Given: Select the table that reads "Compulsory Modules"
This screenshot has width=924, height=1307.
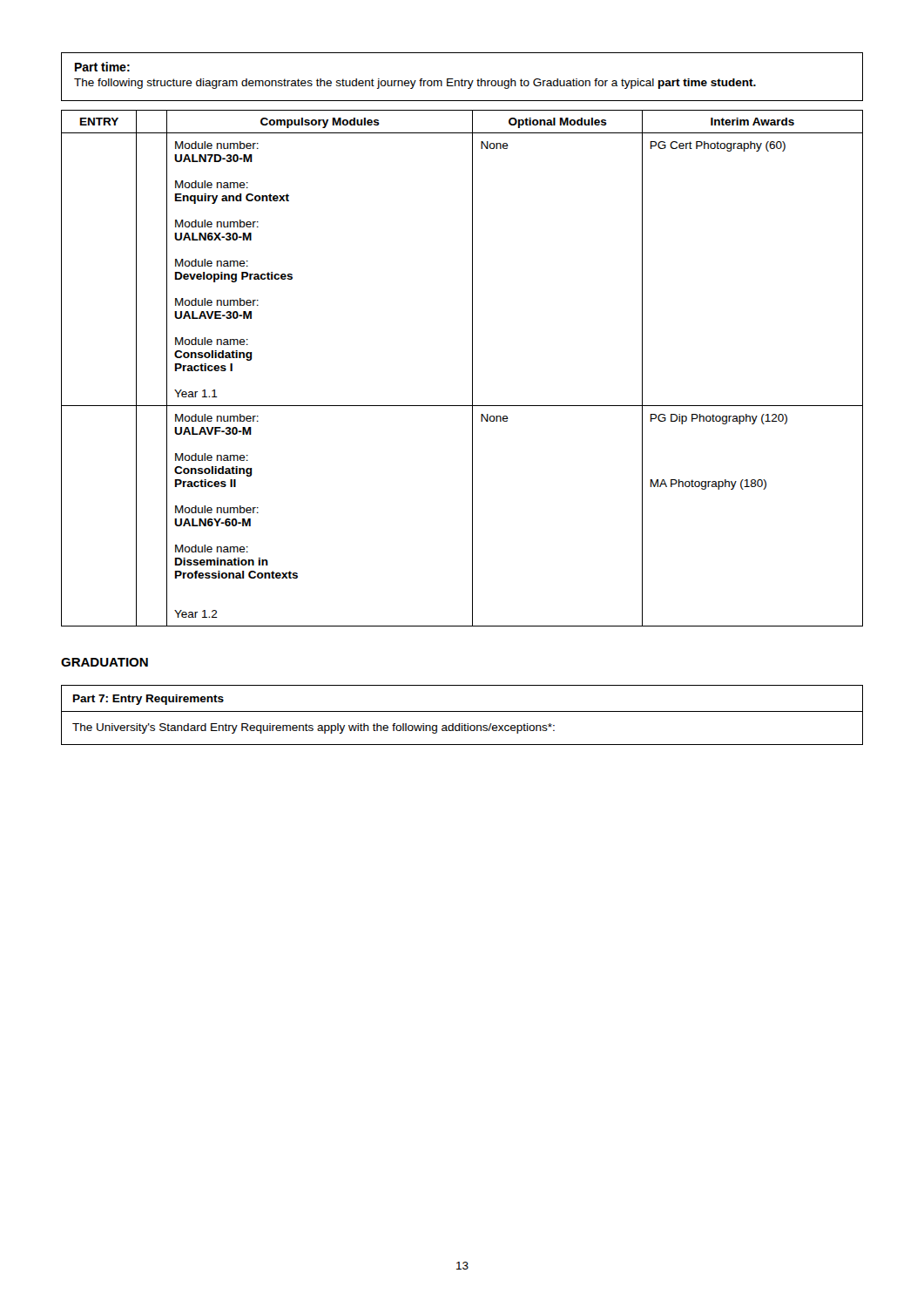Looking at the screenshot, I should [462, 368].
